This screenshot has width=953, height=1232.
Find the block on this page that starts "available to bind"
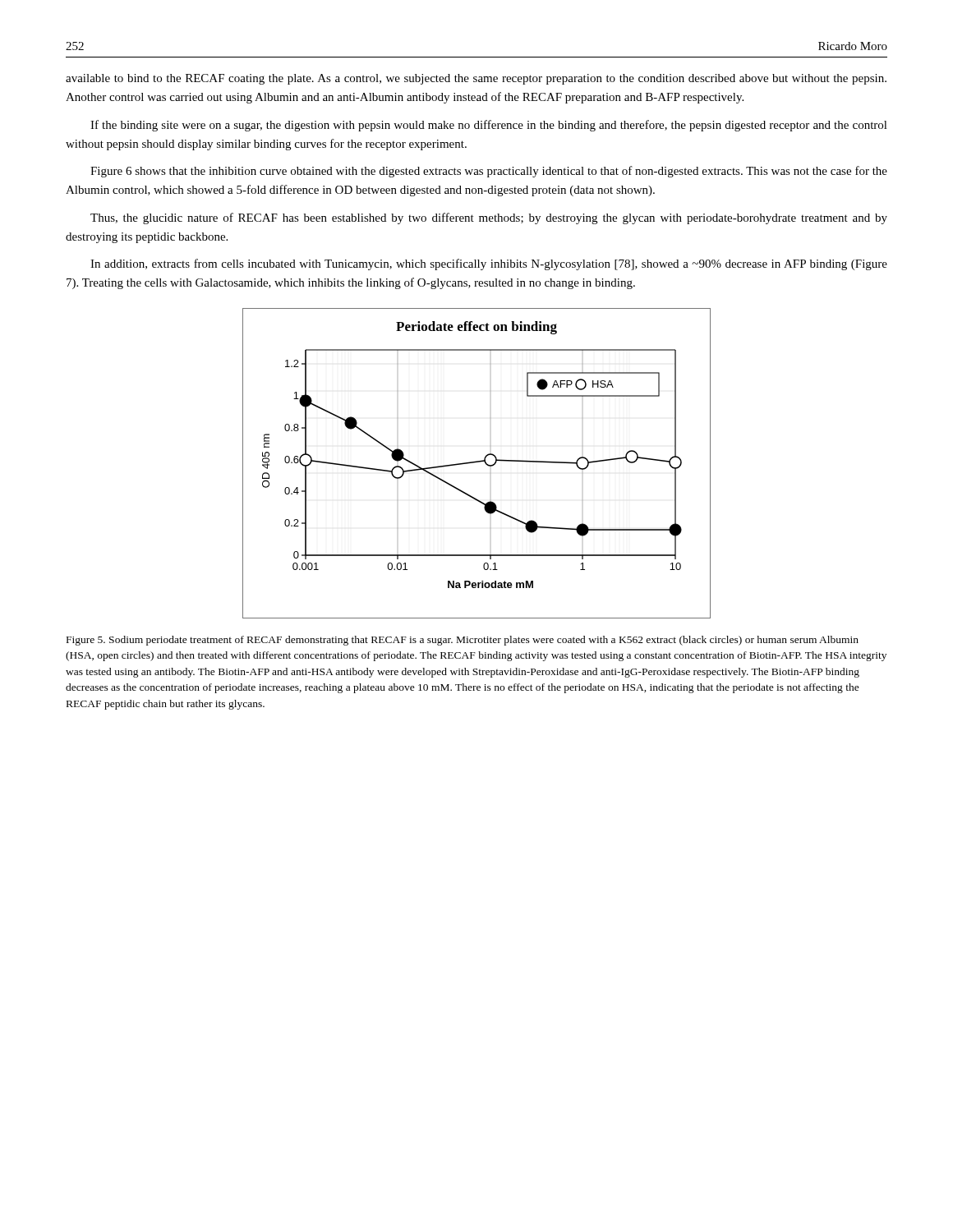point(476,88)
